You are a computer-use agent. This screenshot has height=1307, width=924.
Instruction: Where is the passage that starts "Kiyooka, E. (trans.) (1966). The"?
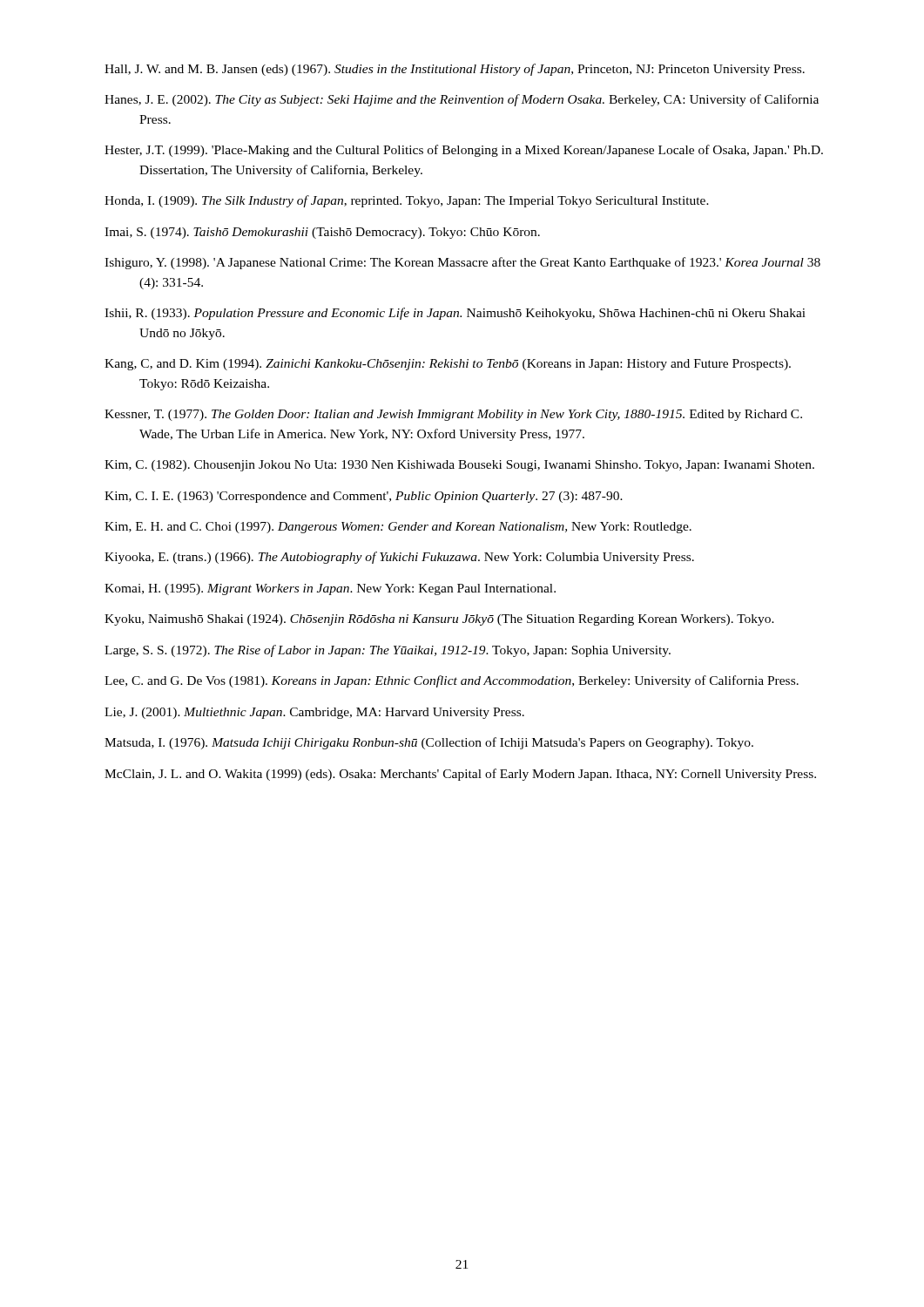(400, 557)
